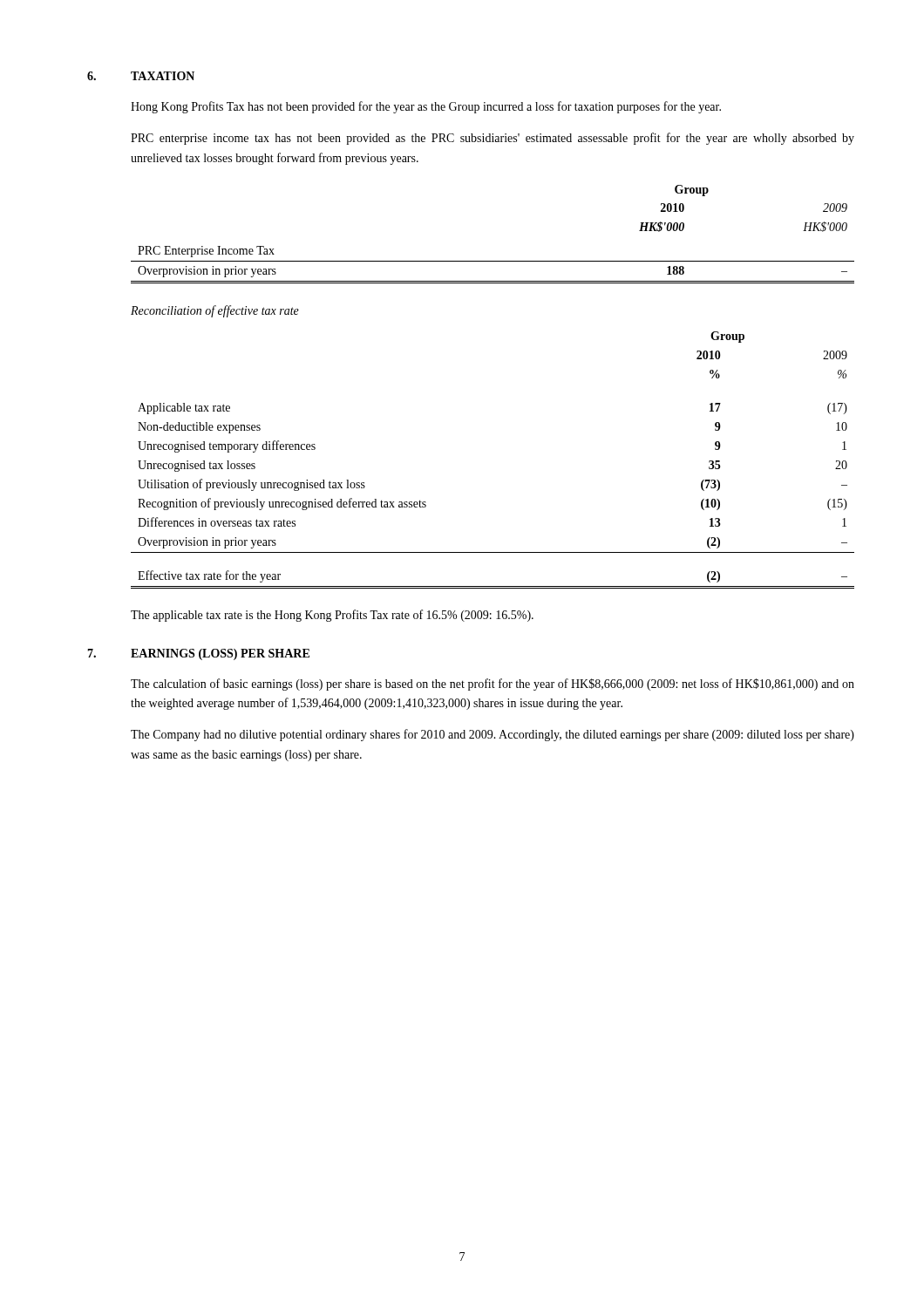Image resolution: width=924 pixels, height=1308 pixels.
Task: Click on the element starting "The applicable tax rate is the Hong Kong"
Action: [x=332, y=615]
